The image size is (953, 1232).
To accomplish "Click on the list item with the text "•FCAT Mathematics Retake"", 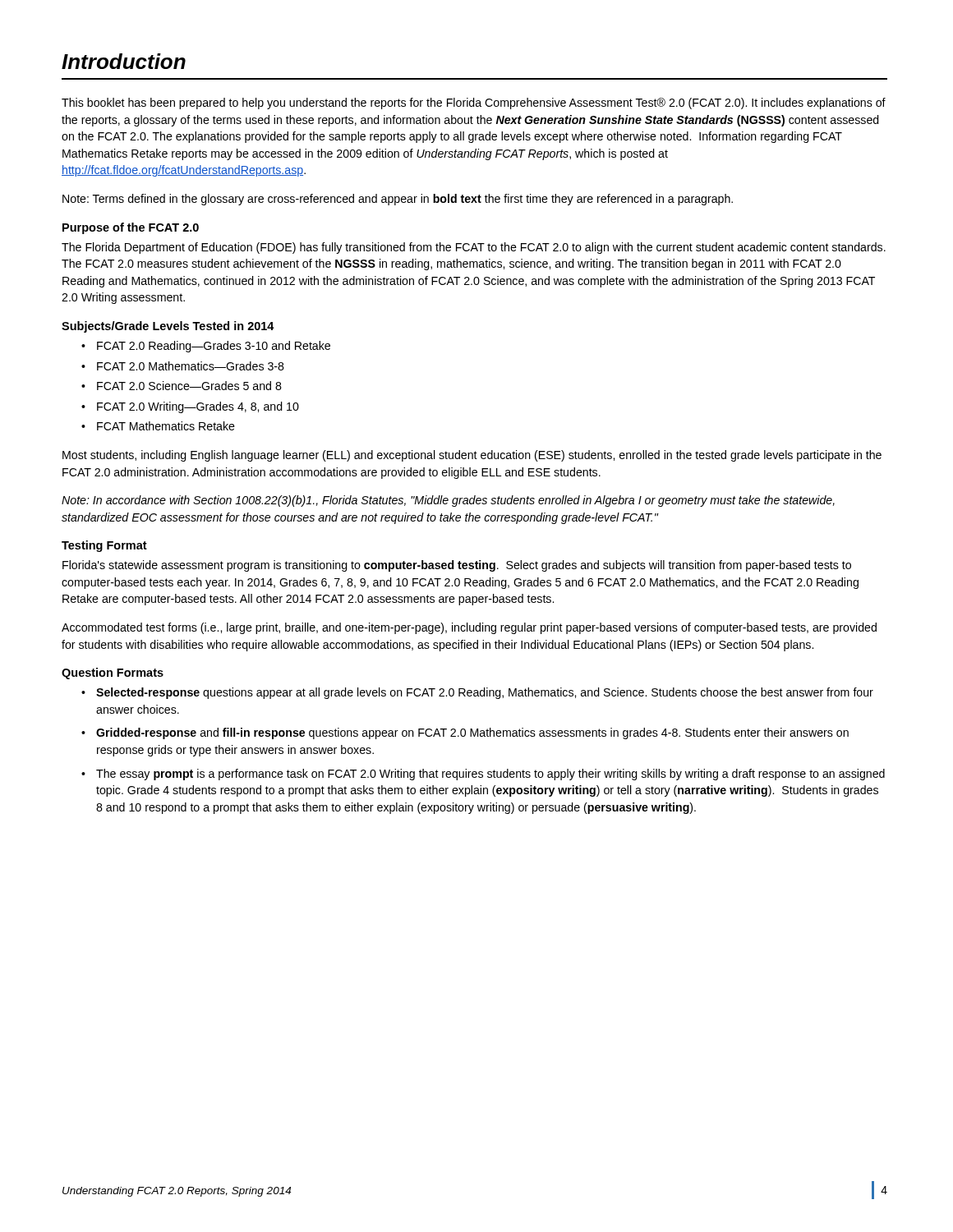I will (158, 427).
